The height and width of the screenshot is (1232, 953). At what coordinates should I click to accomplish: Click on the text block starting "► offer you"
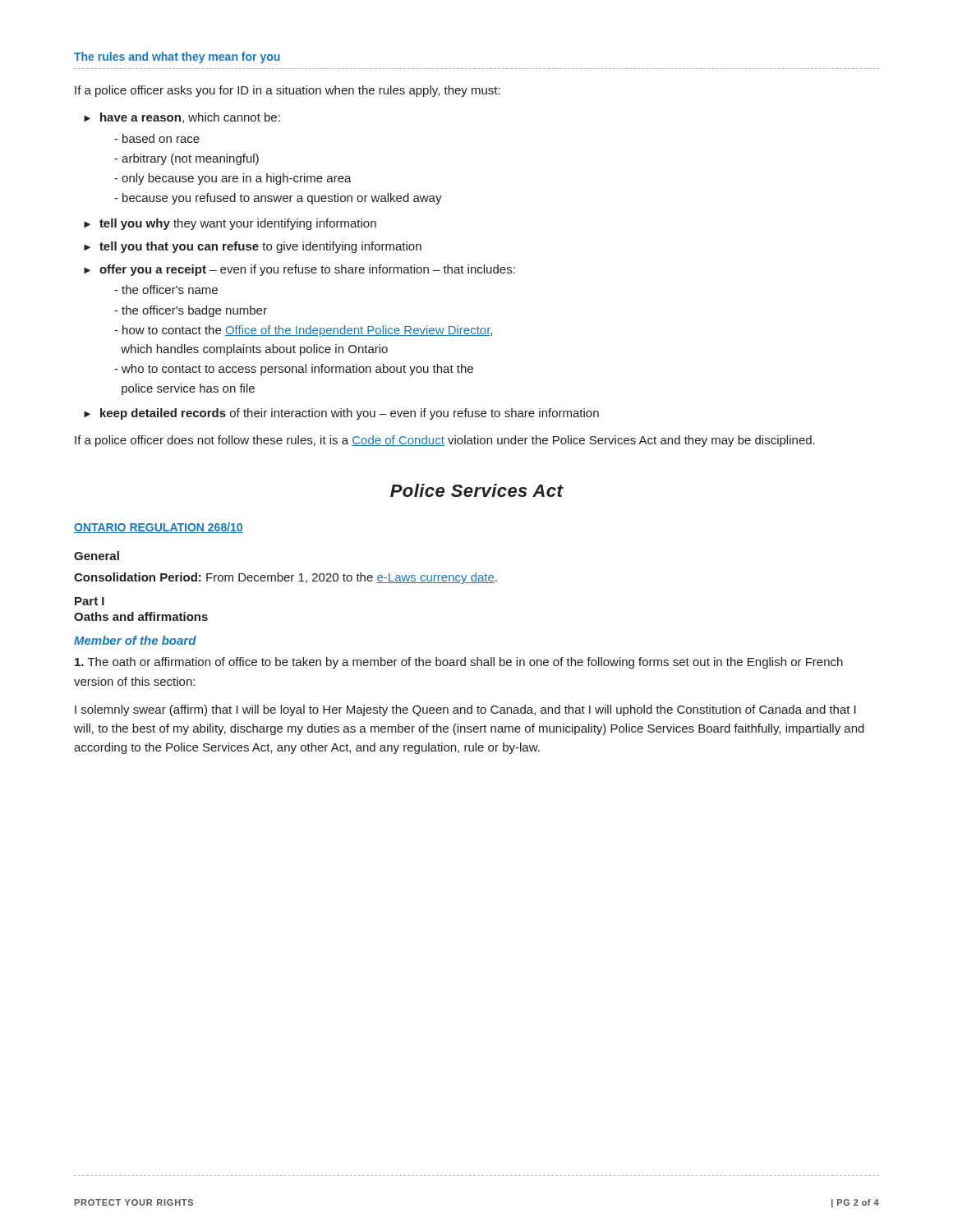point(299,329)
